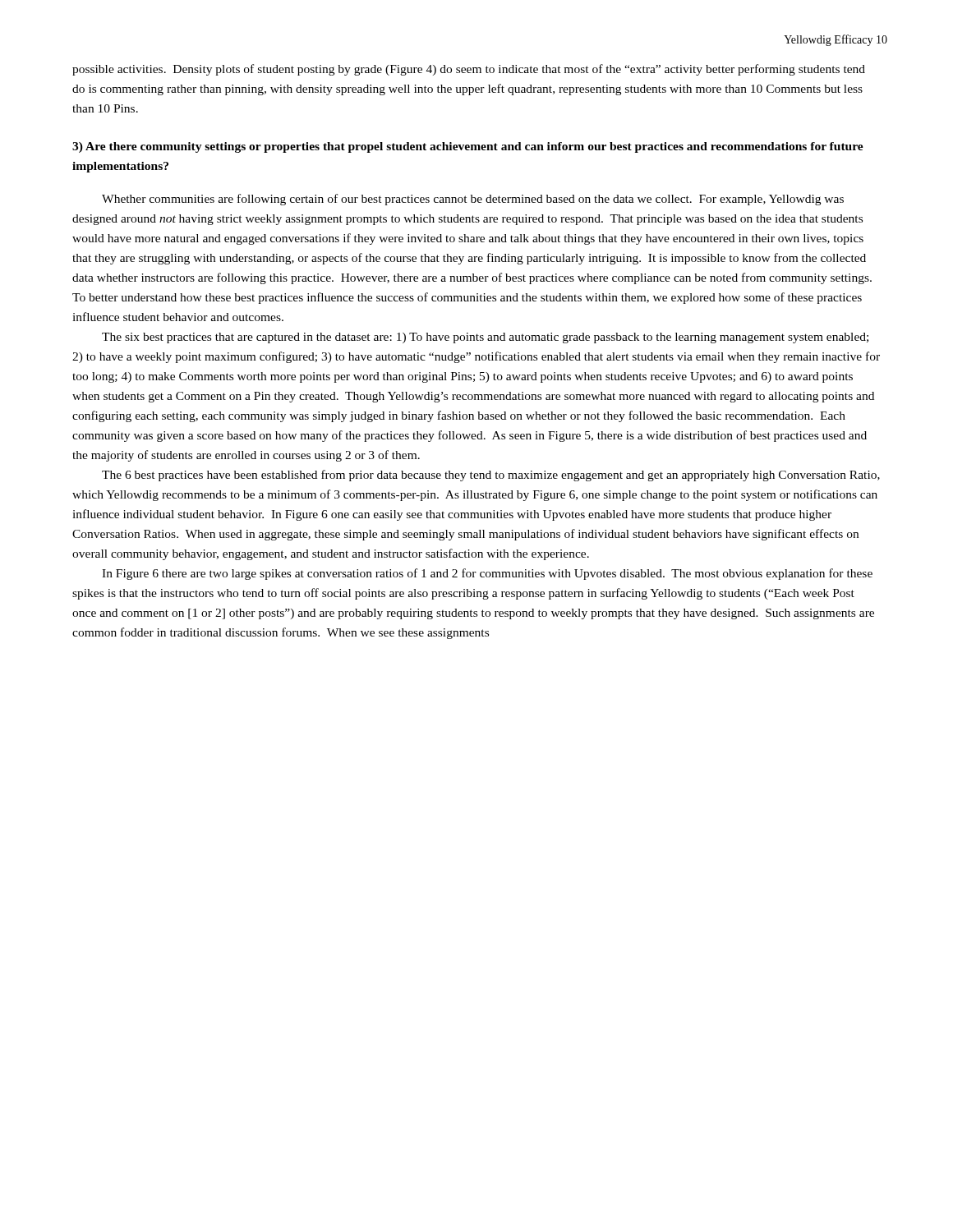Find the block on this page that starts "In Figure 6 there are two"
Screen dimensions: 1232x953
point(473,603)
